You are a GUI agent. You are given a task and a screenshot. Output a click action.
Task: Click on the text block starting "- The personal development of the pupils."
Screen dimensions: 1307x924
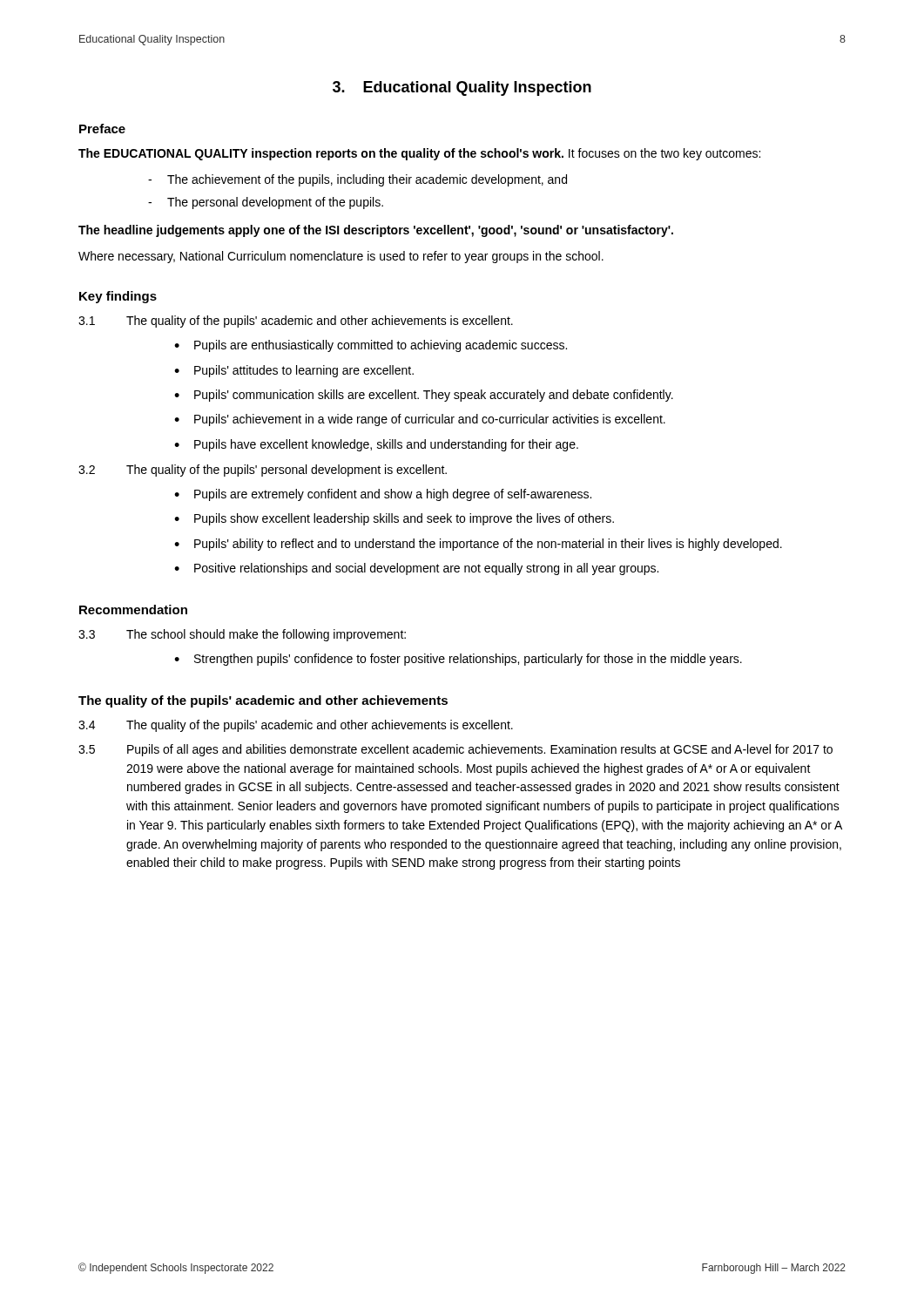tap(266, 203)
